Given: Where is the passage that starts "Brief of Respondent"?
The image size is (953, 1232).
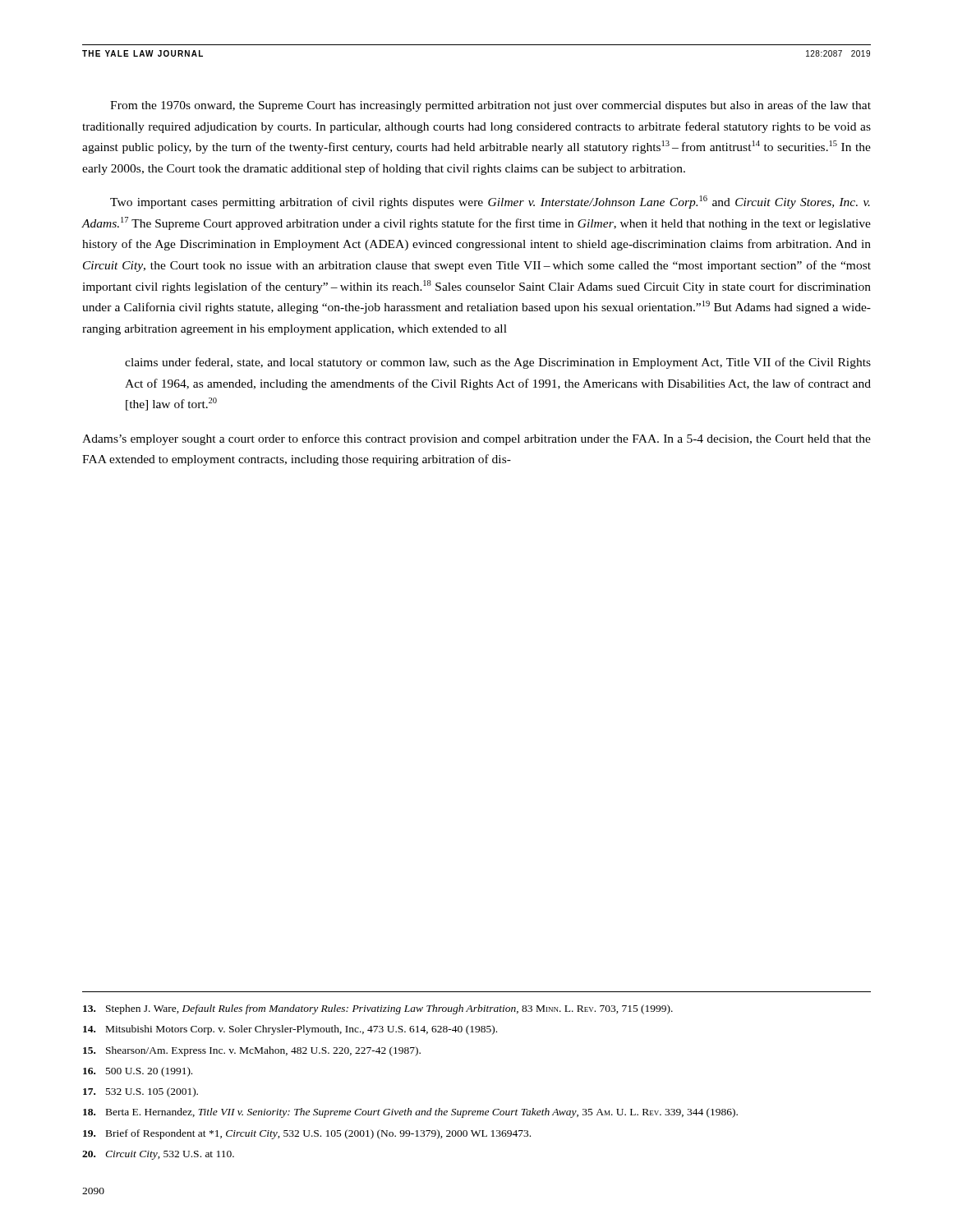Looking at the screenshot, I should pyautogui.click(x=476, y=1133).
